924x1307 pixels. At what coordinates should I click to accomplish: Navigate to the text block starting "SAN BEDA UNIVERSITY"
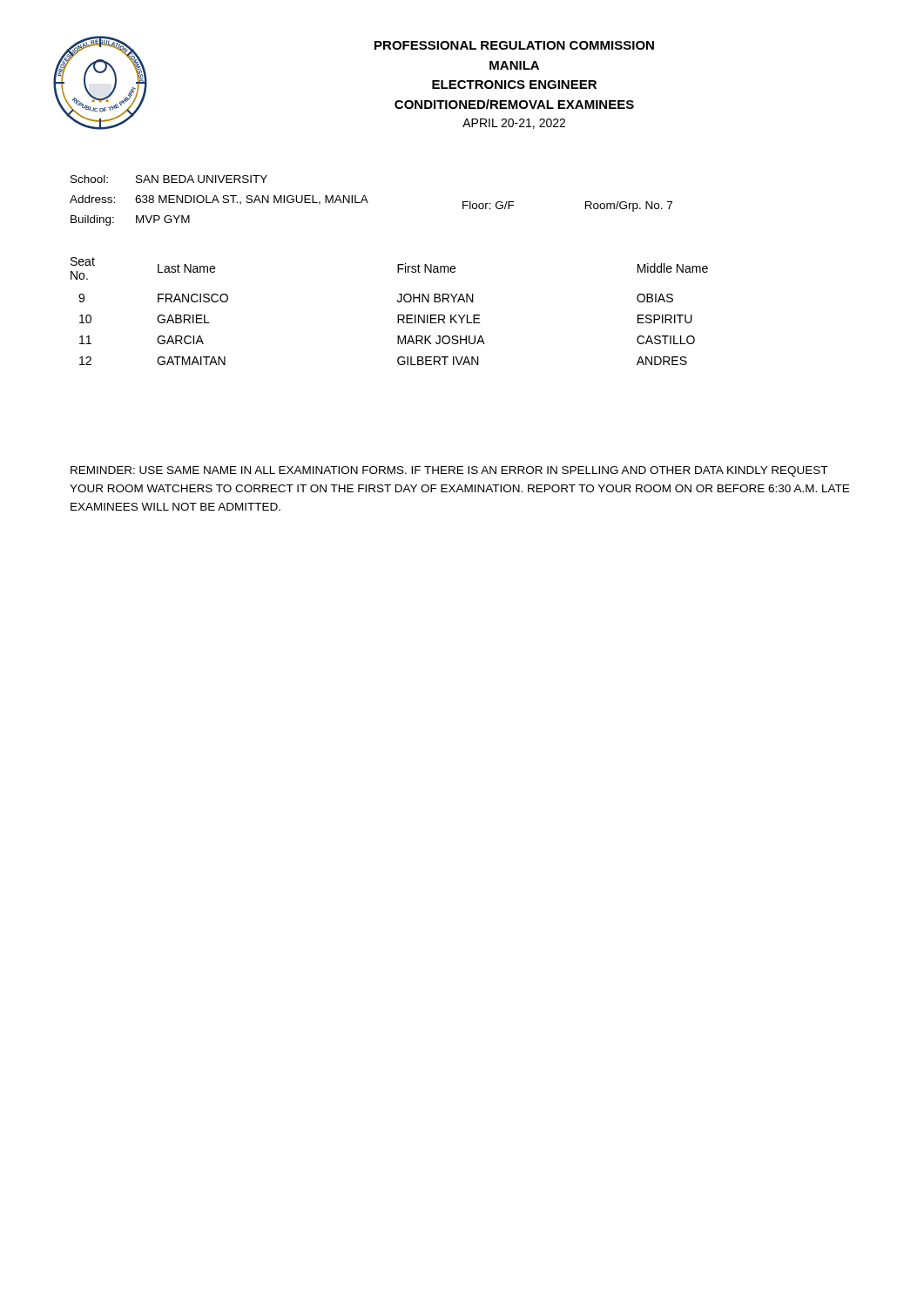click(x=201, y=179)
